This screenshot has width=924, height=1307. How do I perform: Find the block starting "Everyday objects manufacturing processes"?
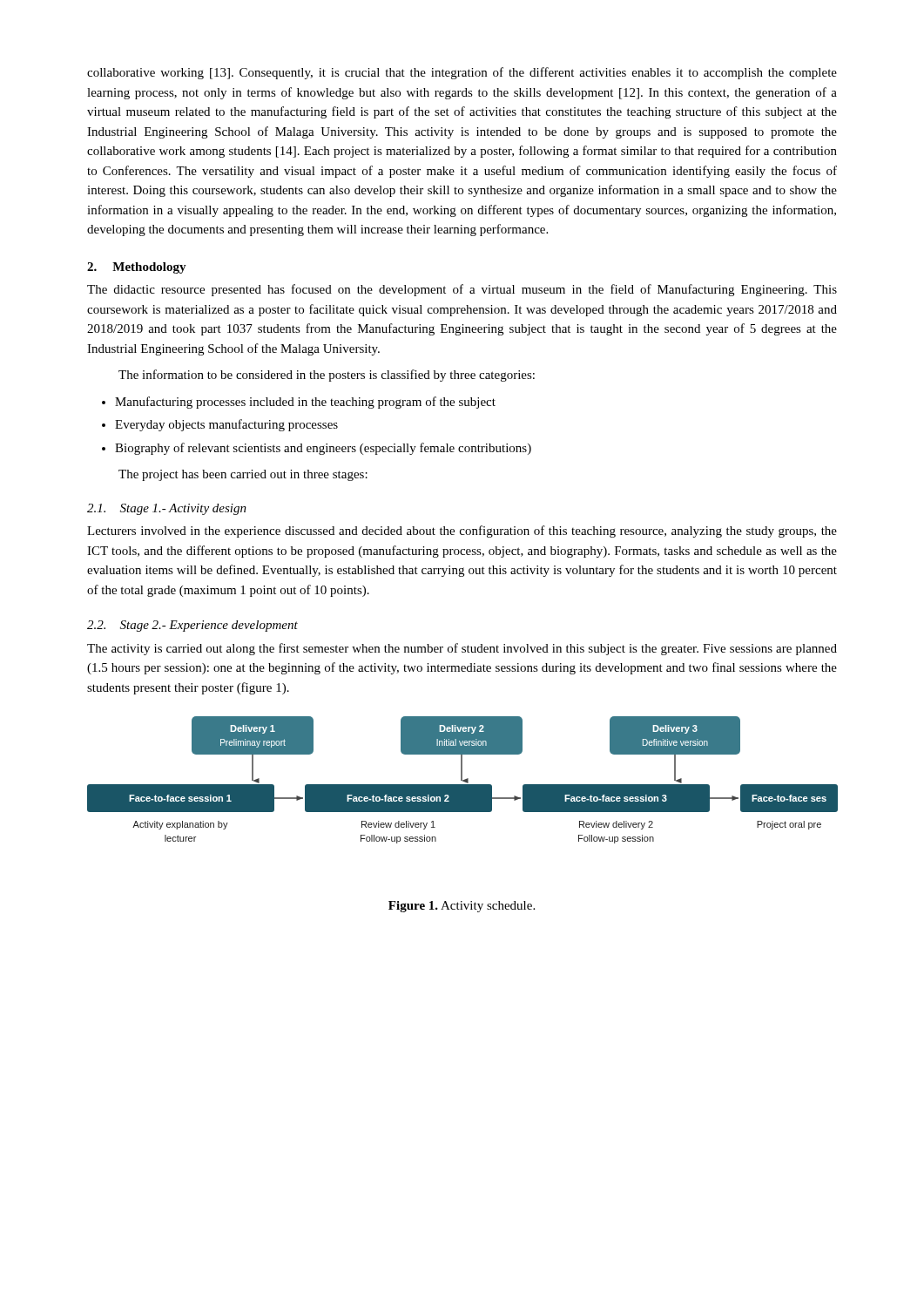click(x=227, y=424)
